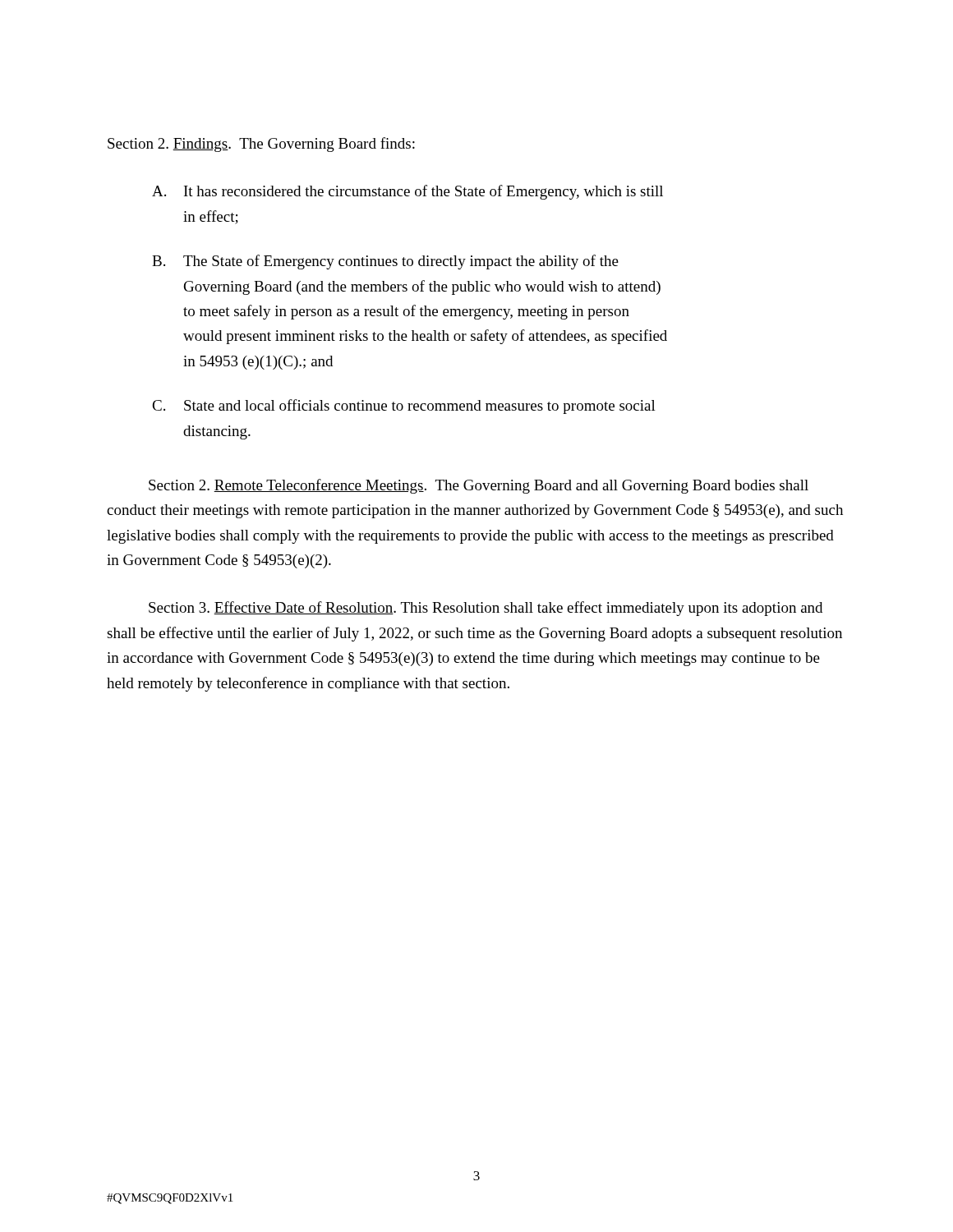Screen dimensions: 1232x953
Task: Find the list item with the text "A. It has reconsidered the circumstance of the"
Action: (x=499, y=204)
